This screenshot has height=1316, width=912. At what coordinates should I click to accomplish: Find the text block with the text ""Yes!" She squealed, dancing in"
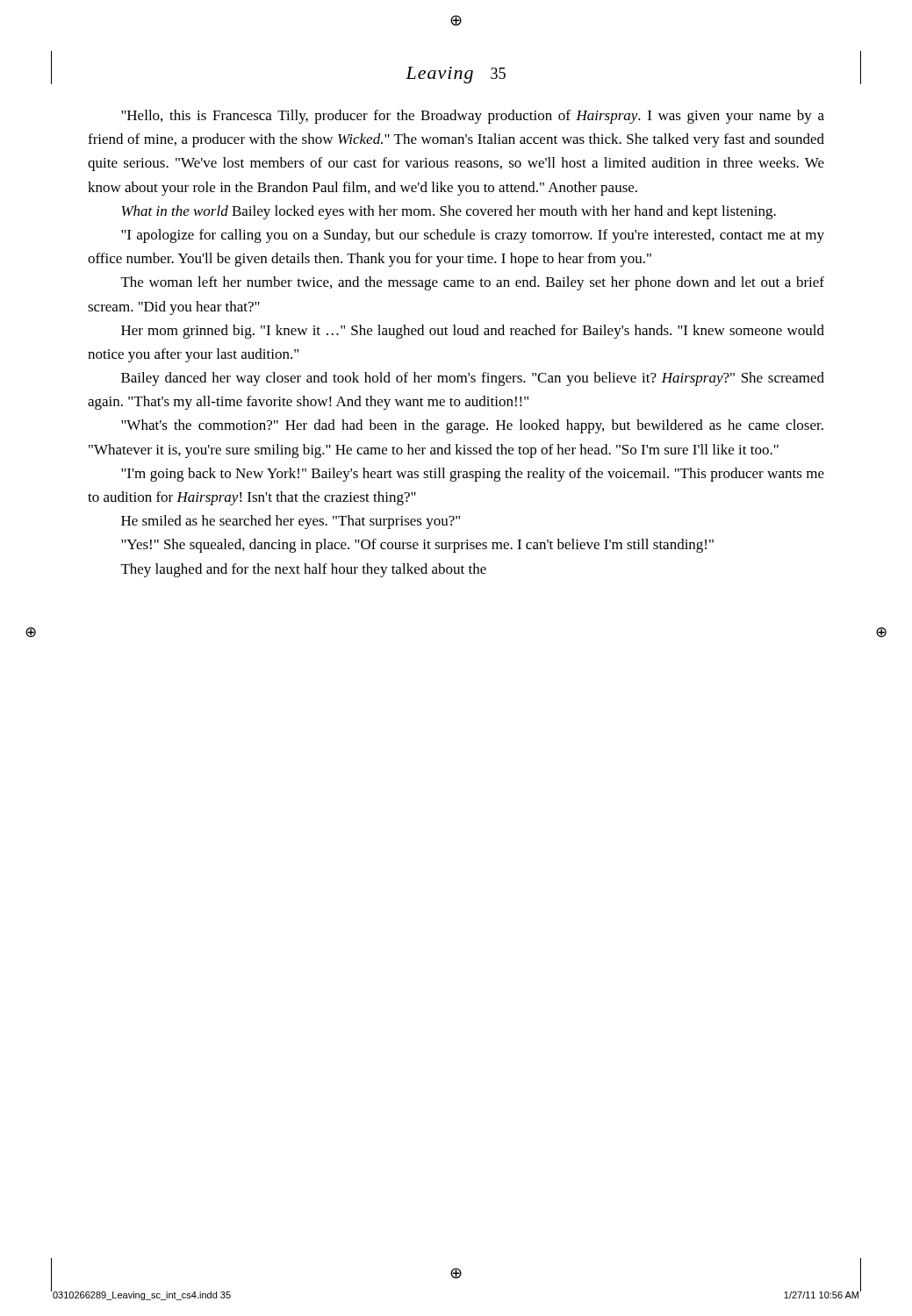coord(456,545)
